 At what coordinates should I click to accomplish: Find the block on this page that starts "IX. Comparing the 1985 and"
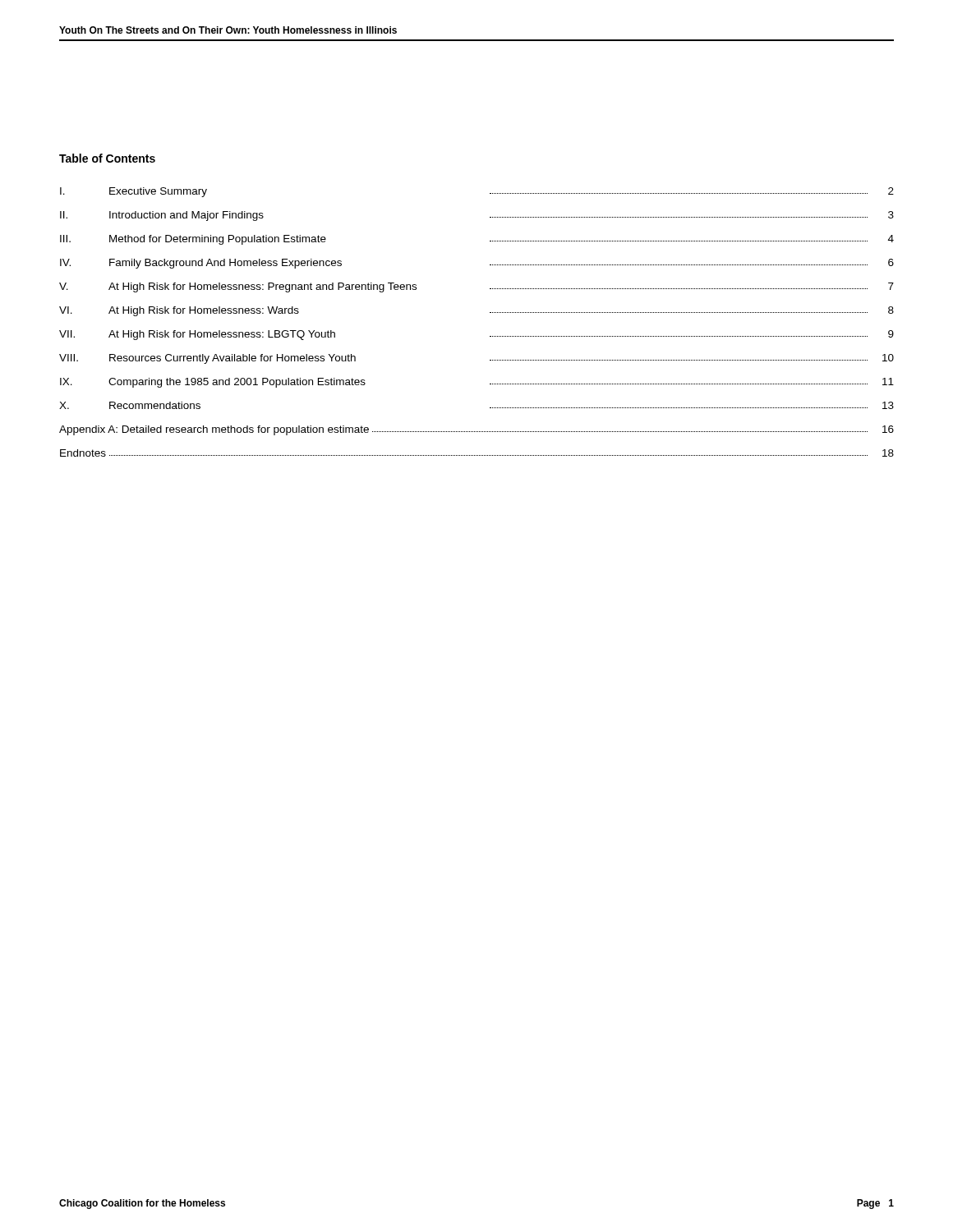point(236,382)
